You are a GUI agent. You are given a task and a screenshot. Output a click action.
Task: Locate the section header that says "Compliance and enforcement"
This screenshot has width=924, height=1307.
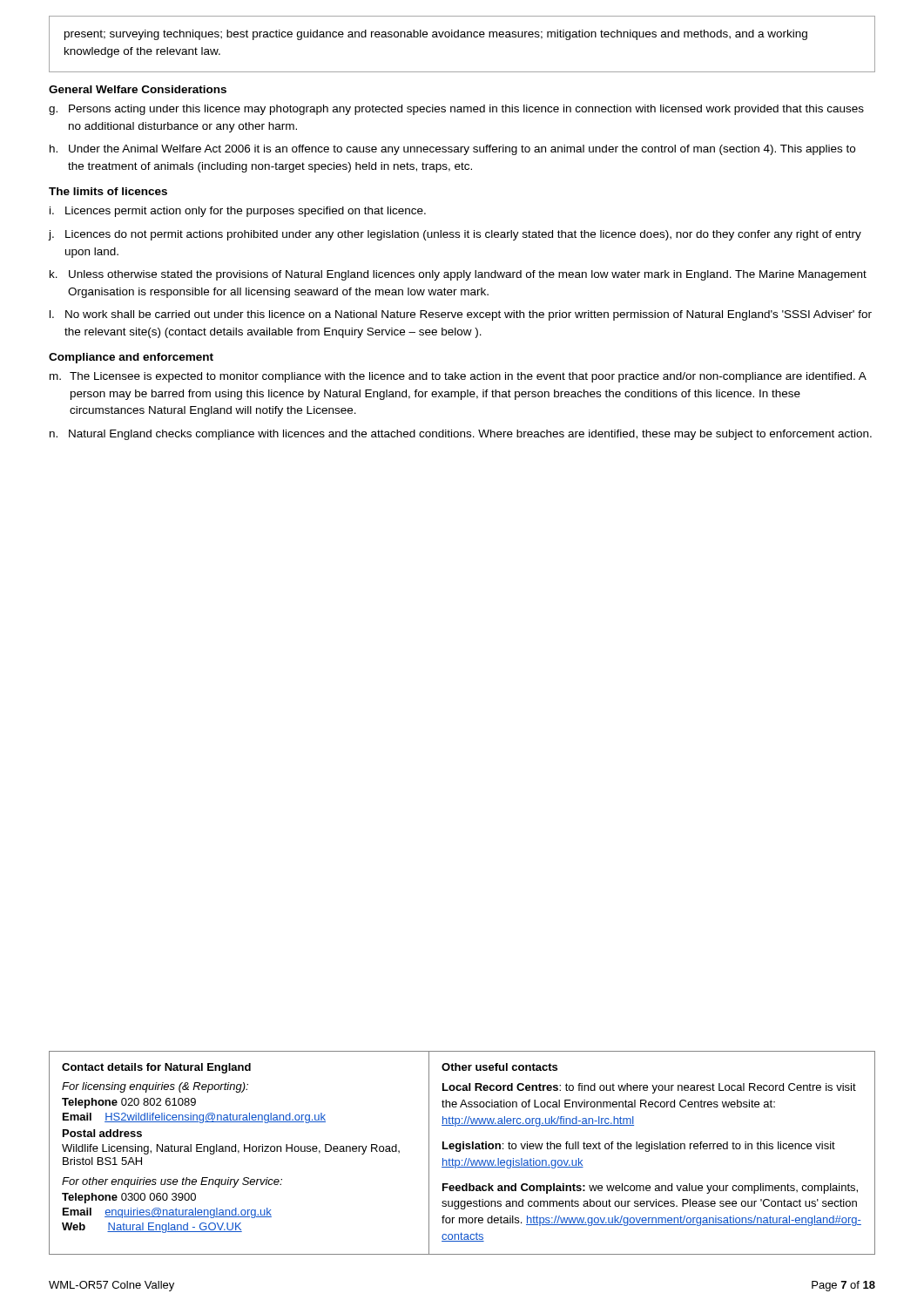(131, 357)
